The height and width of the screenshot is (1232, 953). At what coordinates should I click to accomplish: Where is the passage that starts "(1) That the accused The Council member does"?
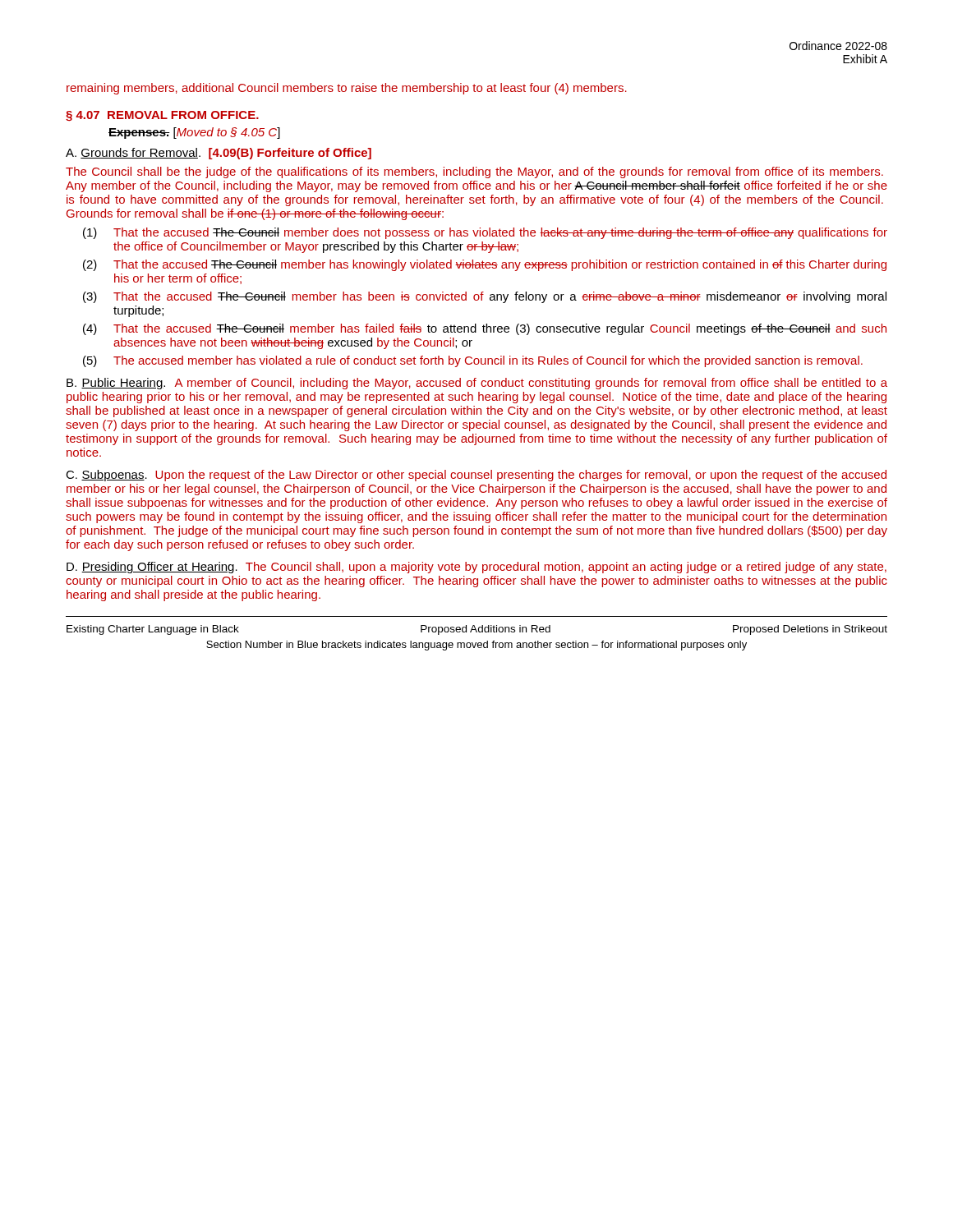[485, 239]
